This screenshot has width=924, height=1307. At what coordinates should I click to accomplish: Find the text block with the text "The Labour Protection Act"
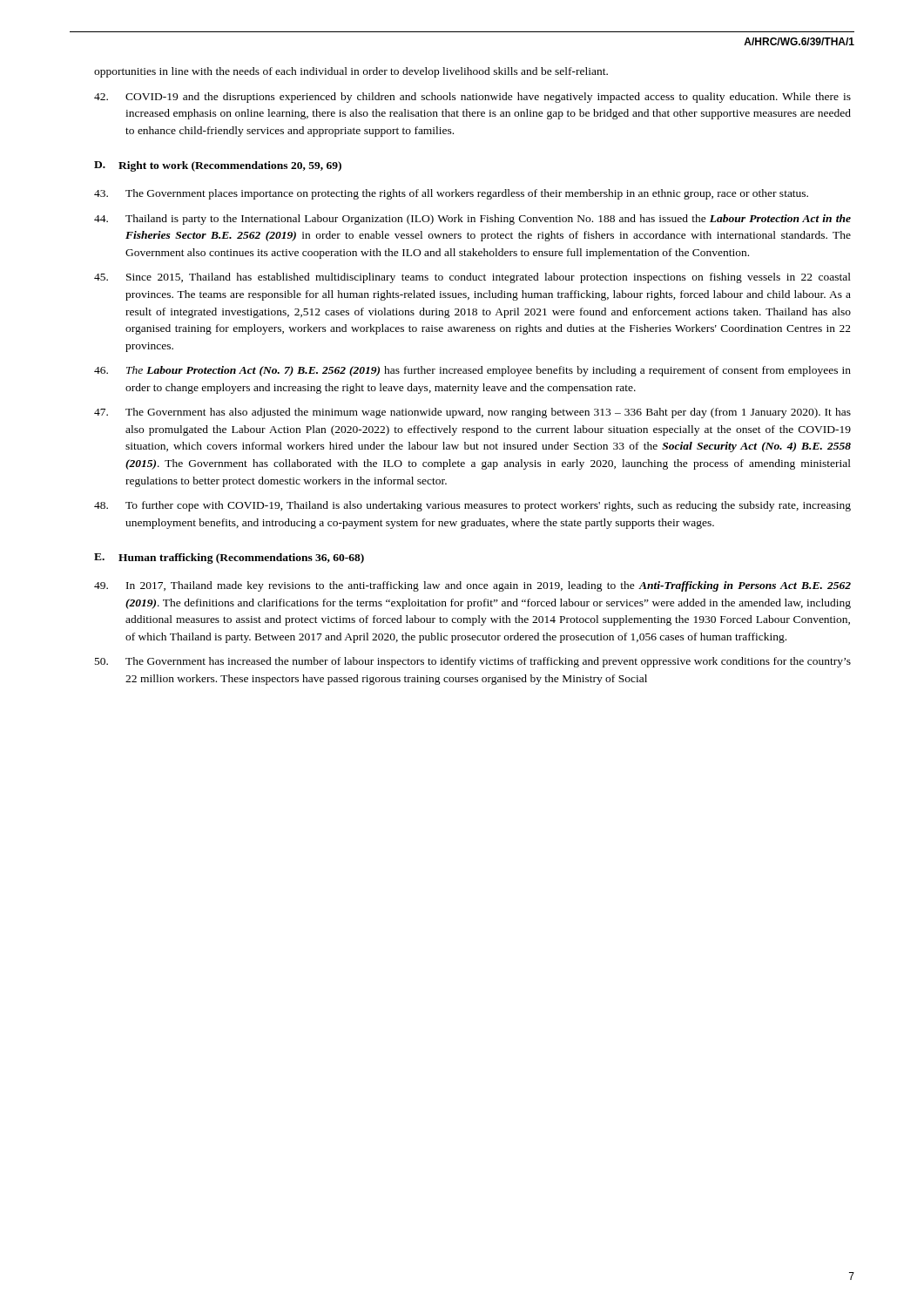click(x=474, y=379)
